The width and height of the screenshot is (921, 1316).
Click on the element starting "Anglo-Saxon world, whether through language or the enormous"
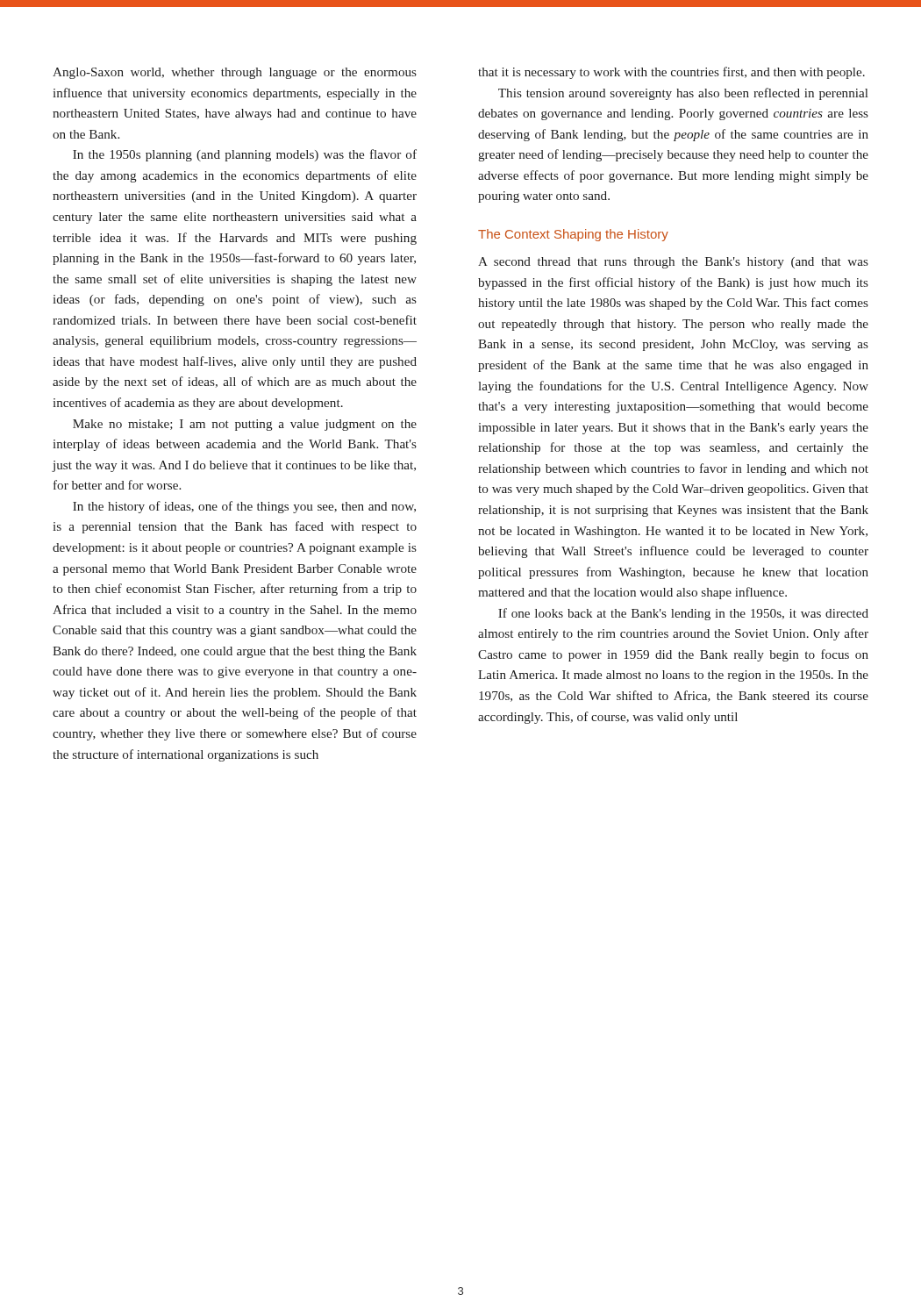[x=235, y=413]
